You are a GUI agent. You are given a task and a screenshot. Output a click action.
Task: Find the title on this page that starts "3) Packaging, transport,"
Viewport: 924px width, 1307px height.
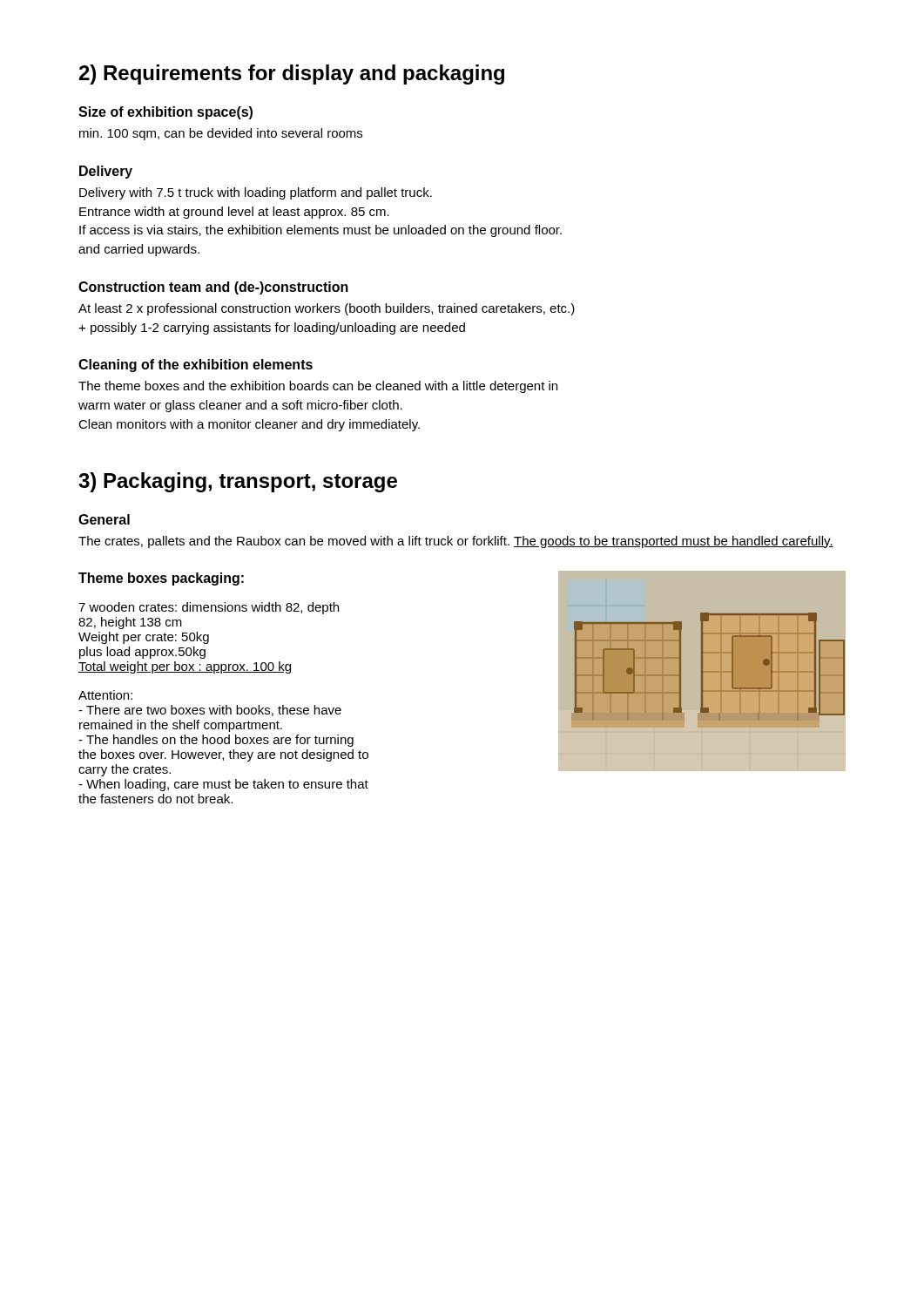pyautogui.click(x=238, y=482)
